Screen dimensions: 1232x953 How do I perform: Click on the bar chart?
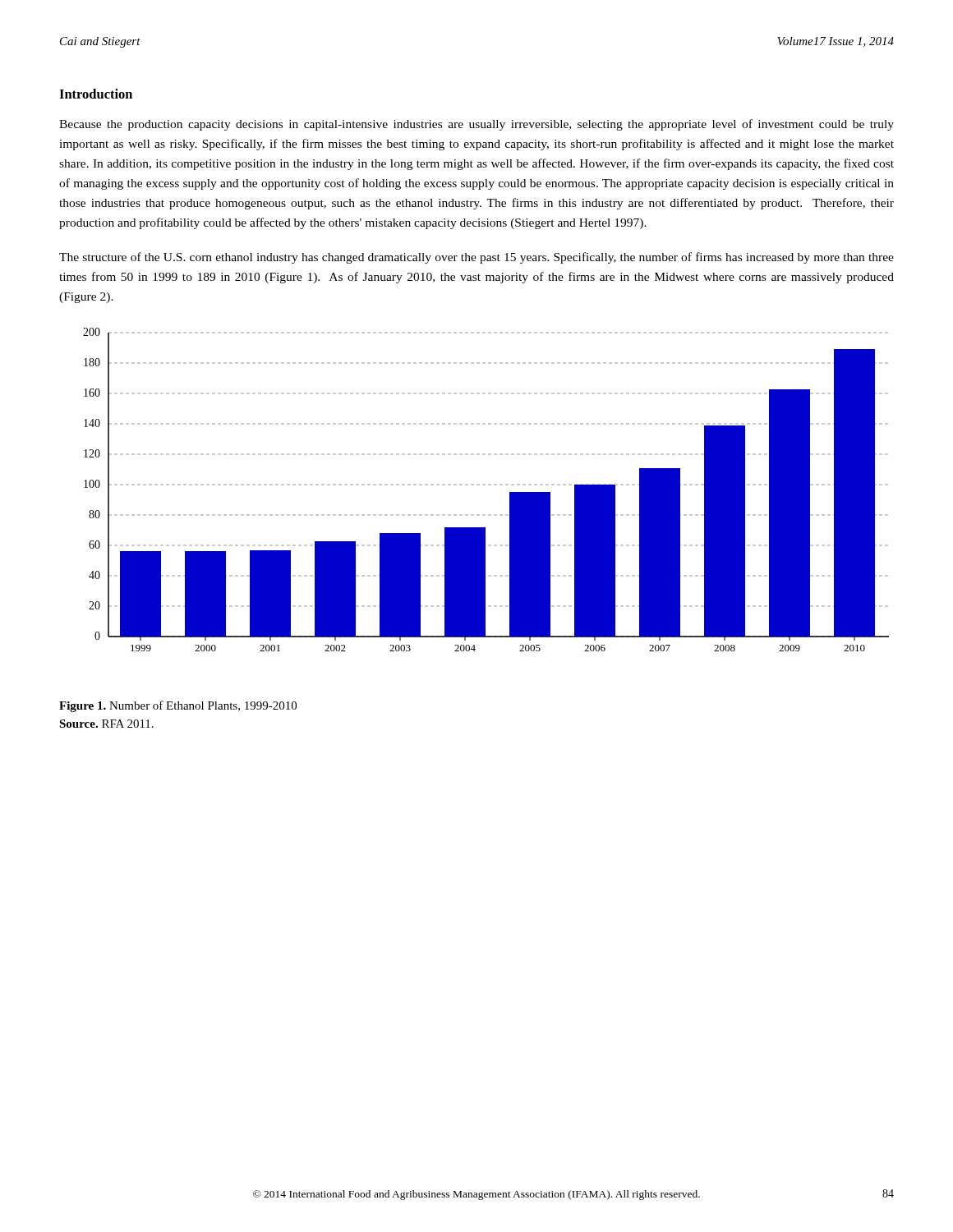476,507
